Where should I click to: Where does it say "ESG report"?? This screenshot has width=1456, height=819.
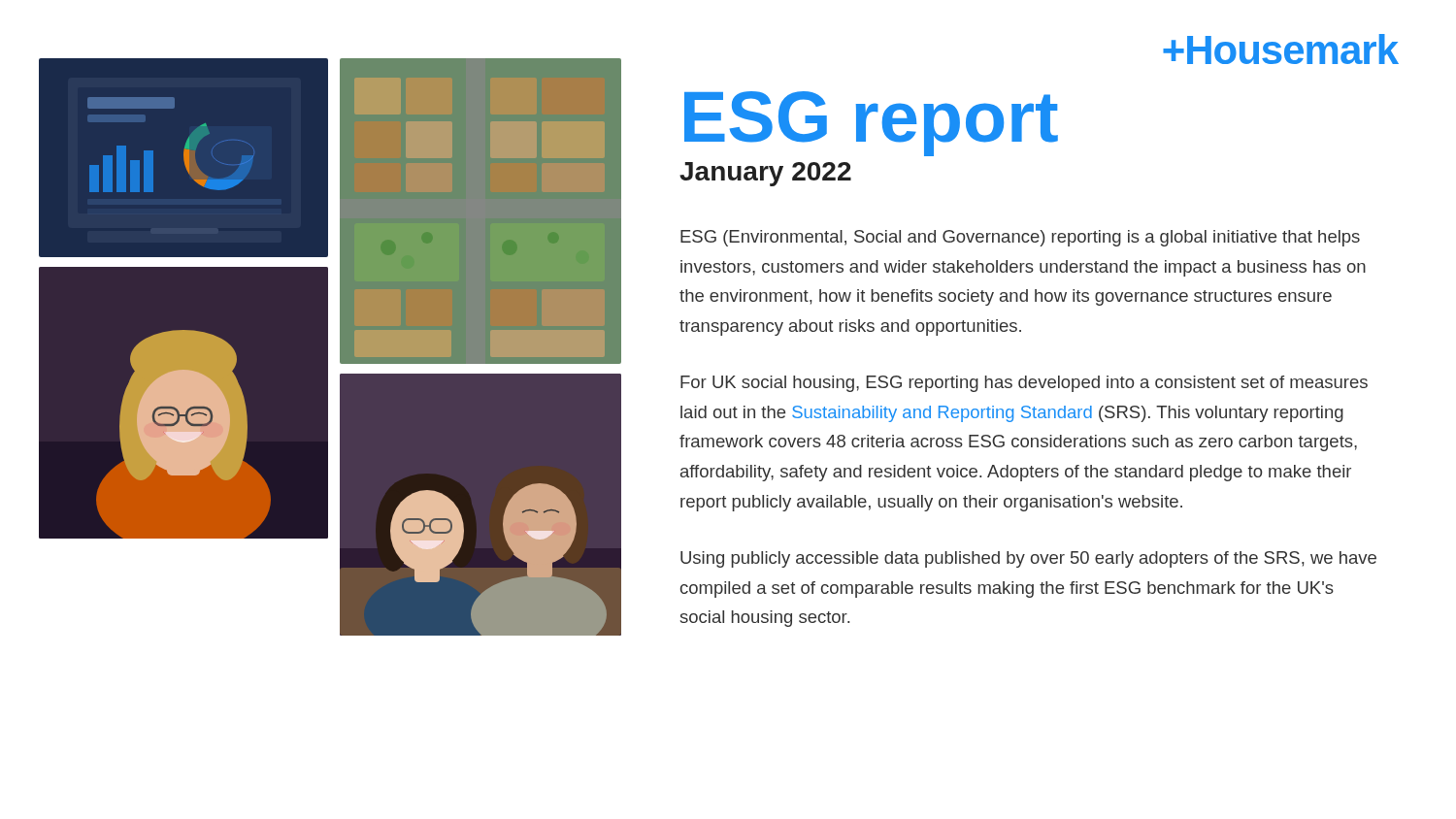[x=869, y=117]
